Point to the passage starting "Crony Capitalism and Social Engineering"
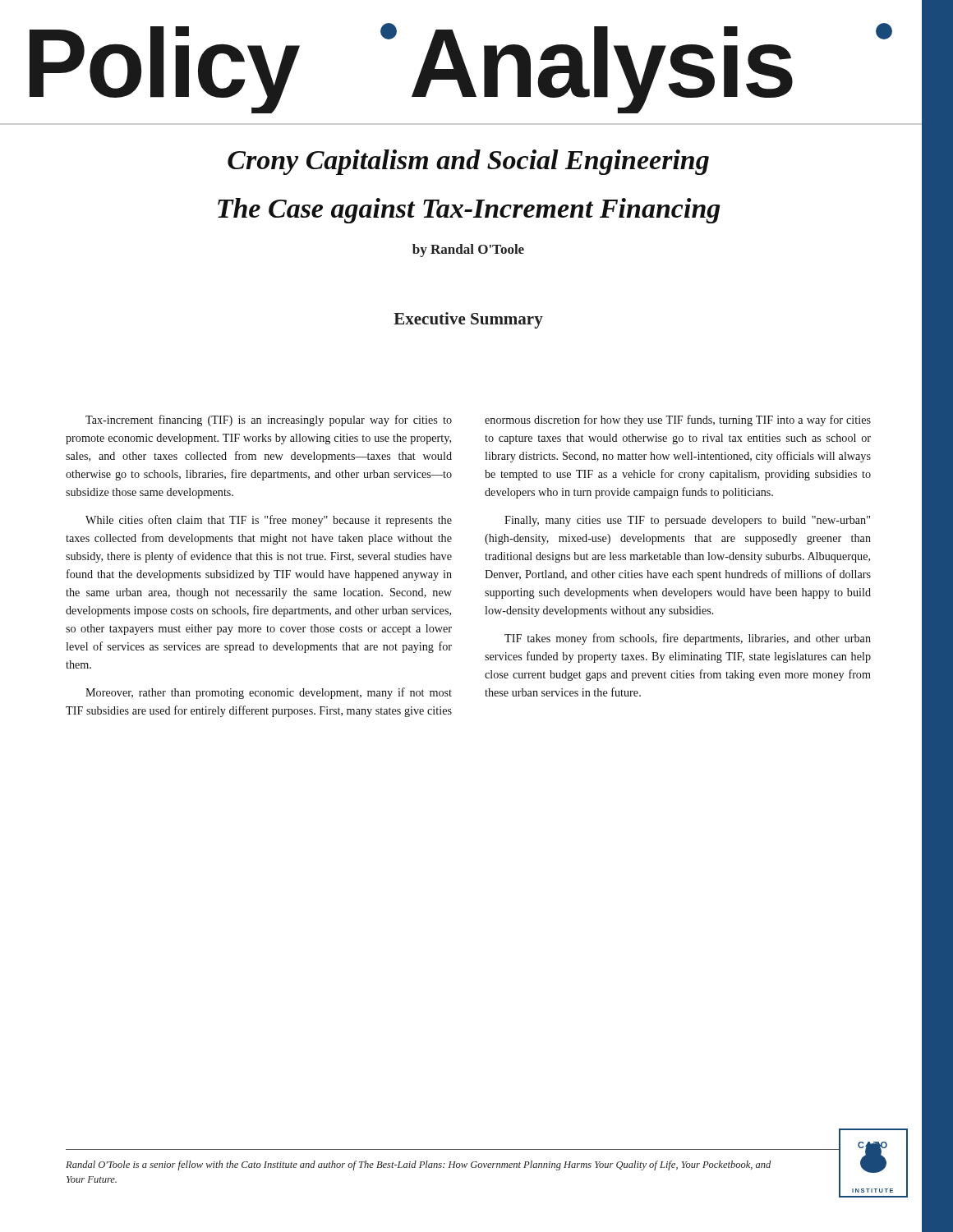 [468, 162]
